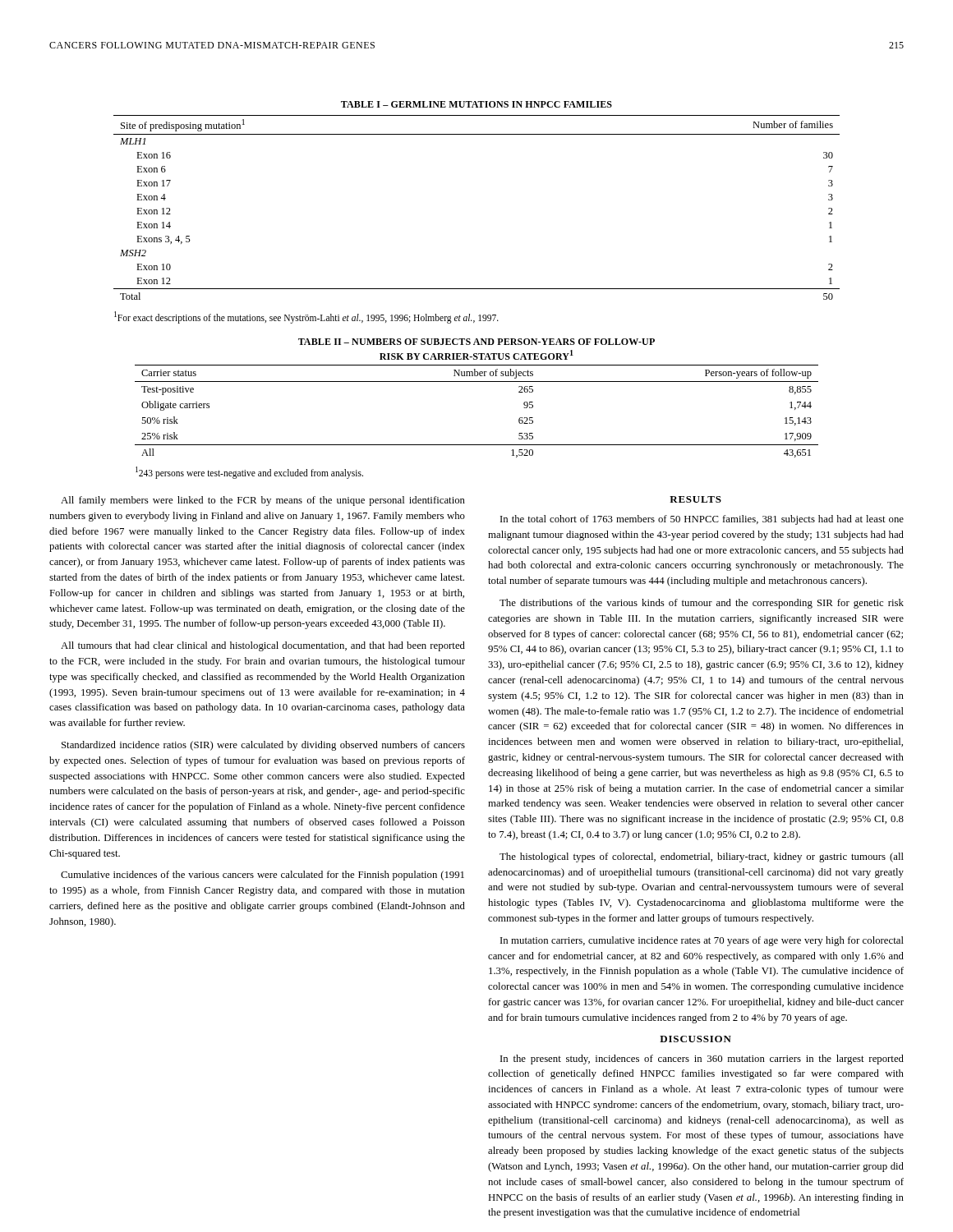953x1232 pixels.
Task: Navigate to the passage starting "TABLE II – NUMBERS OF SUBJECTS AND"
Action: pos(476,349)
